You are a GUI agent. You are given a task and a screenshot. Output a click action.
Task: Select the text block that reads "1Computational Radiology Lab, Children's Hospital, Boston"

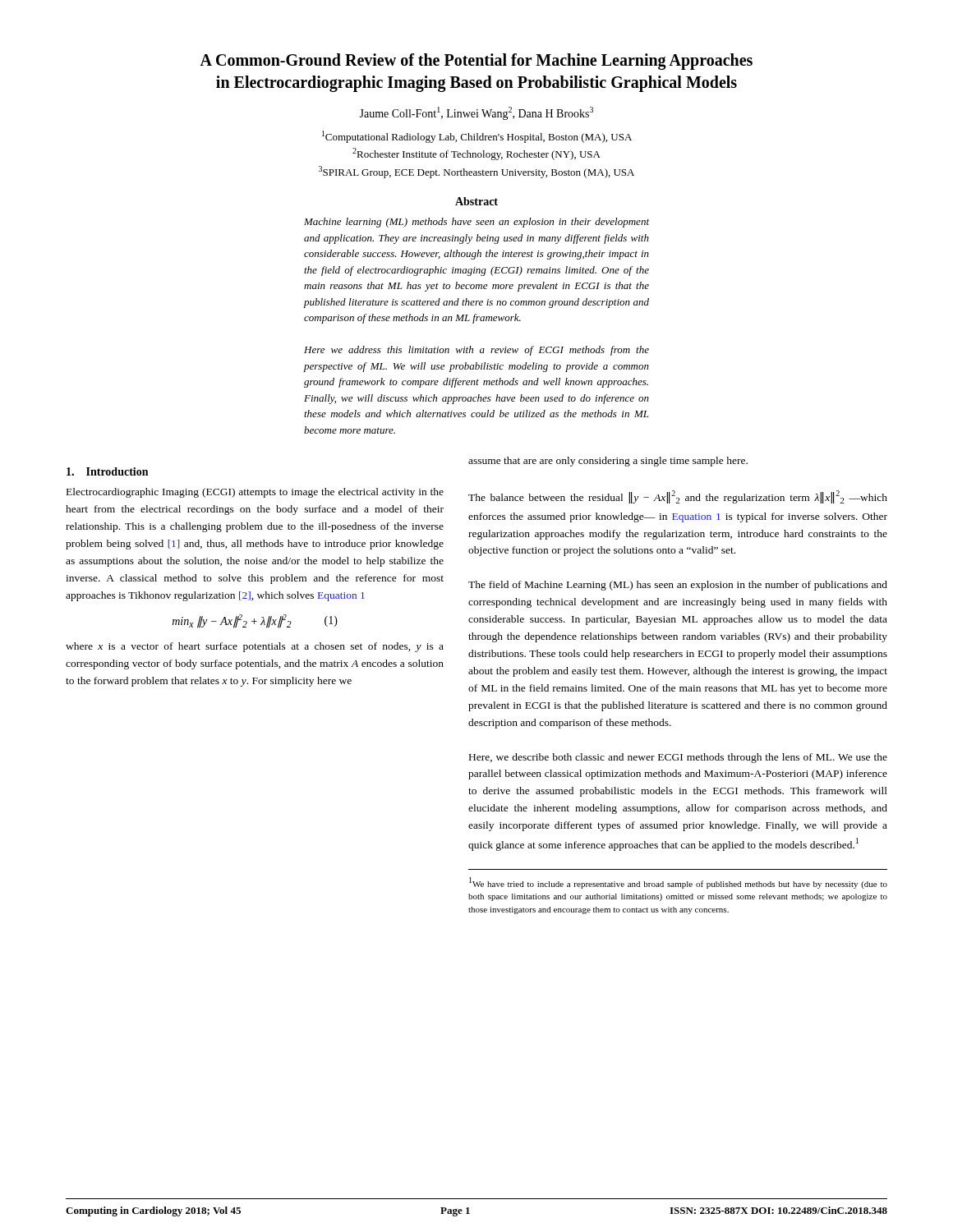click(476, 154)
